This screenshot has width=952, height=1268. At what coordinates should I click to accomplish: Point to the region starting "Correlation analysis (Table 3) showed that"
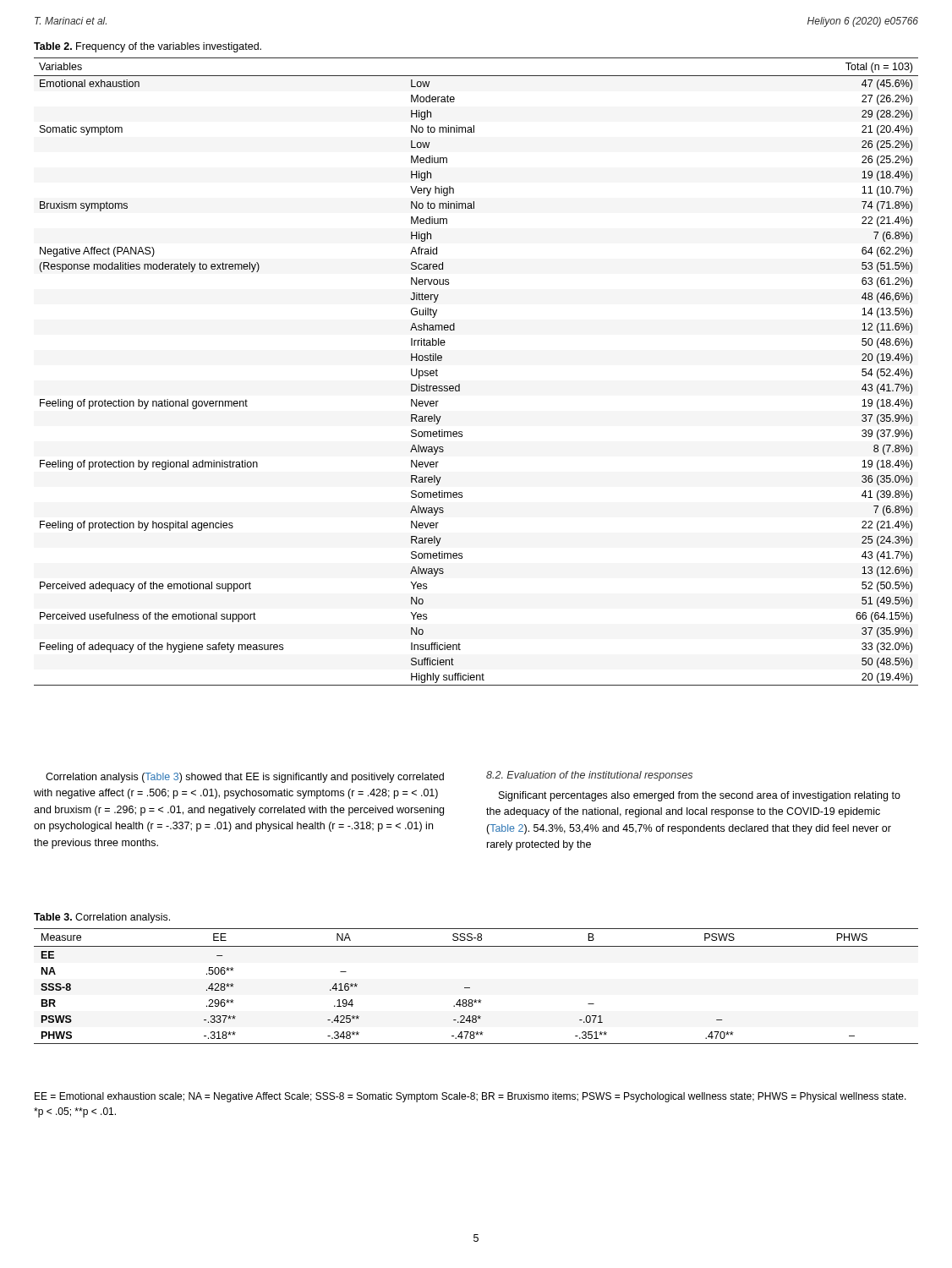click(239, 810)
